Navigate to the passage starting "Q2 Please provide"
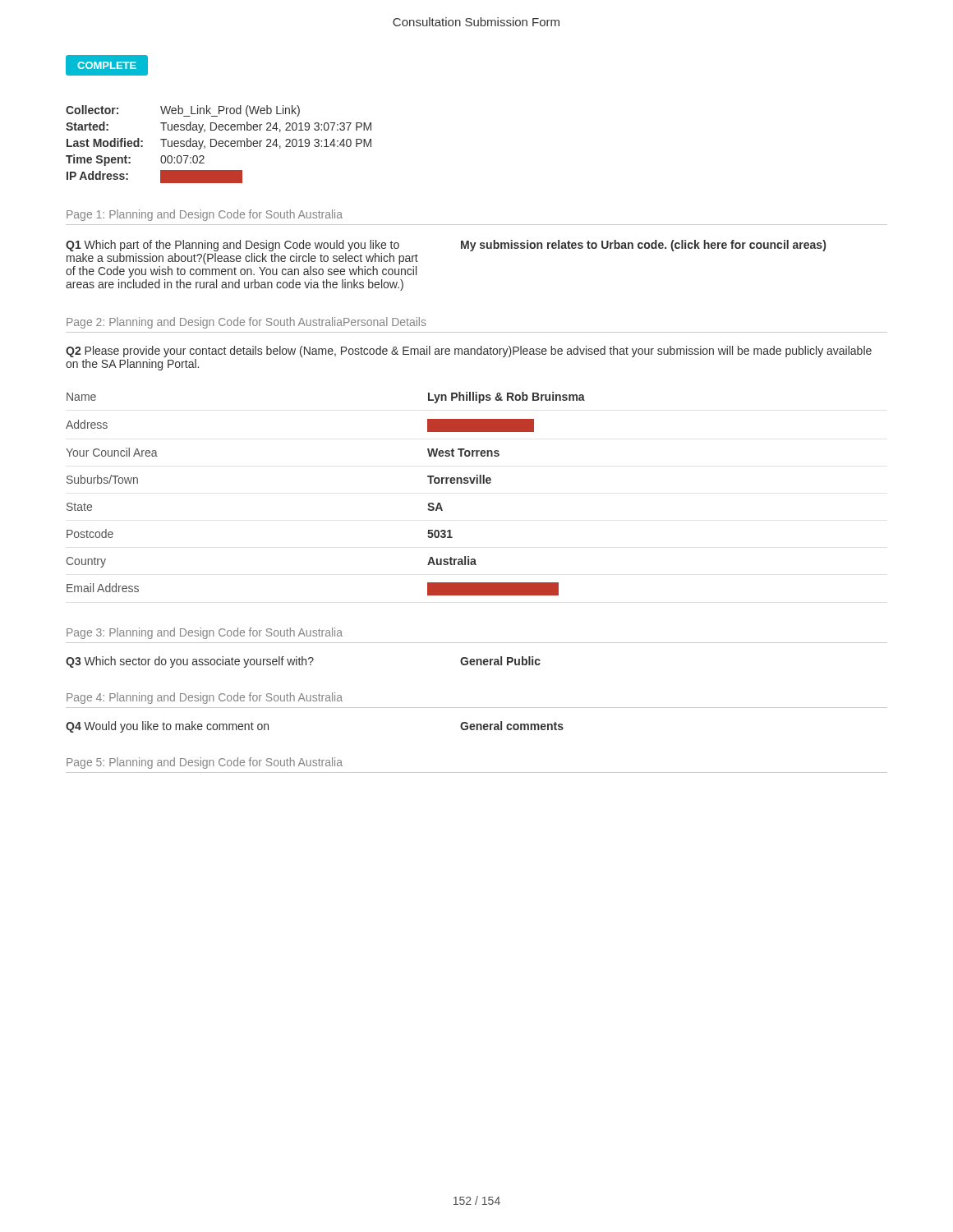Image resolution: width=953 pixels, height=1232 pixels. [x=469, y=358]
